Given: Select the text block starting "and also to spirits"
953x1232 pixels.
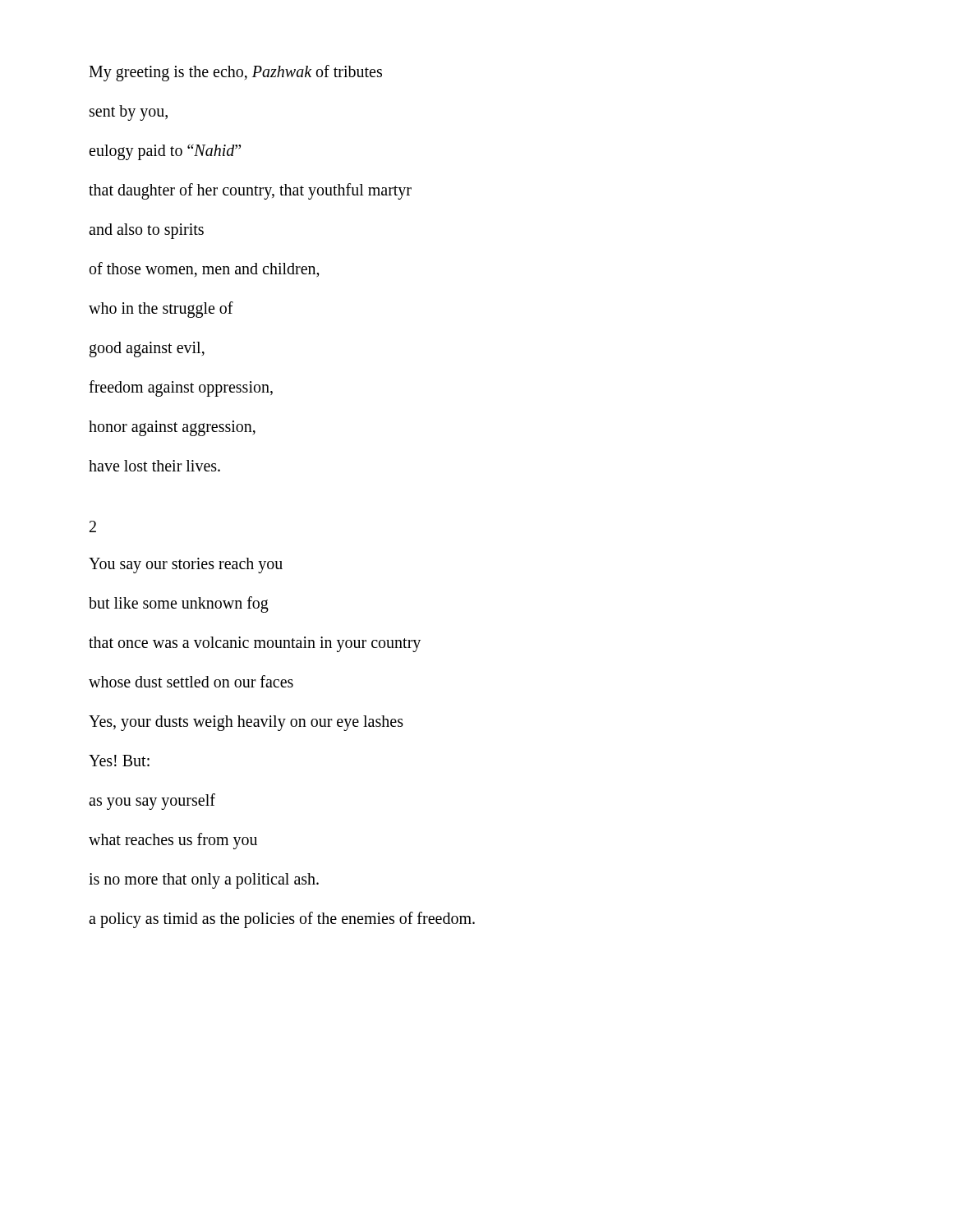Looking at the screenshot, I should 146,229.
